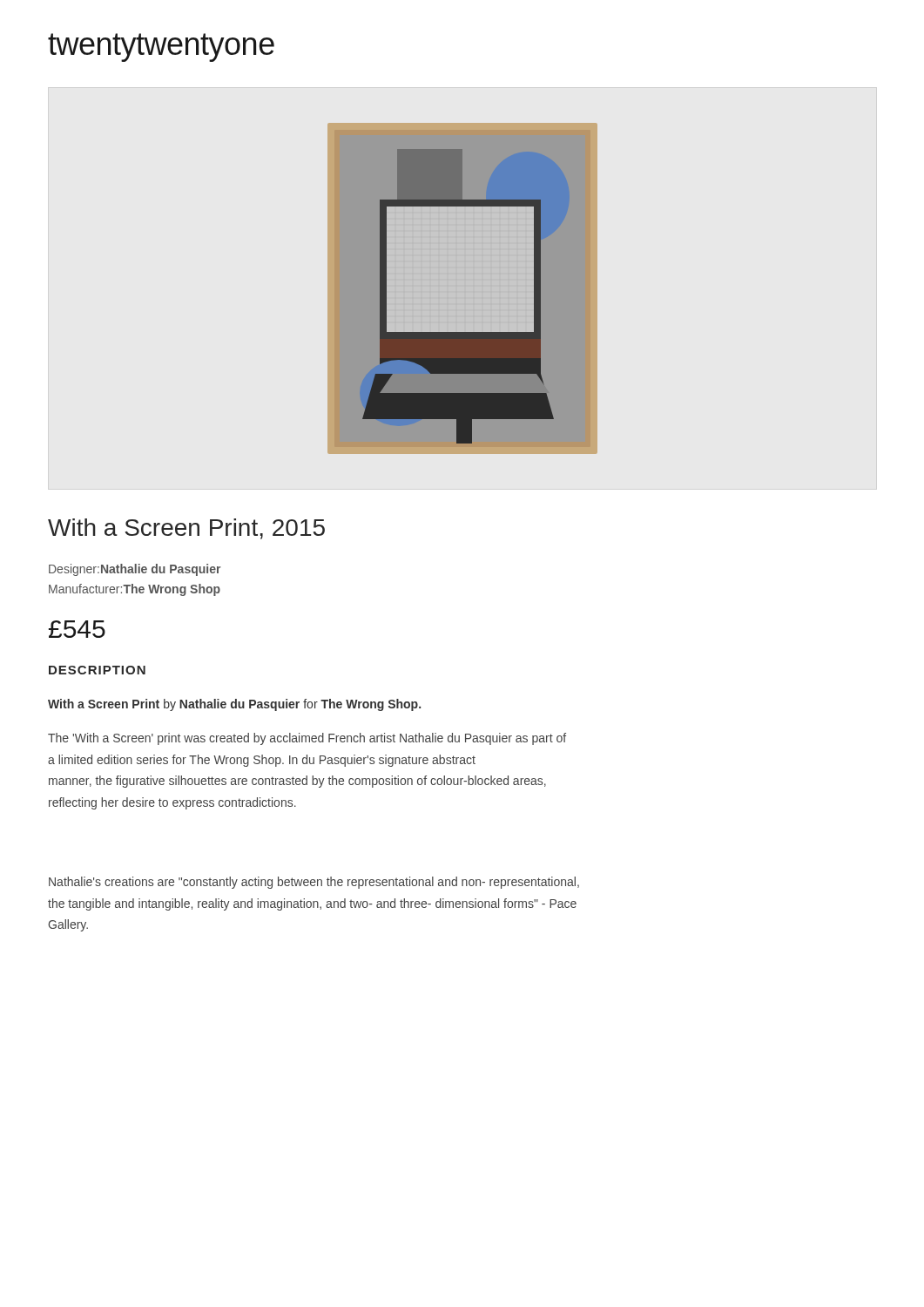Click on the element starting "The 'With a Screen' print was created by"

[307, 770]
